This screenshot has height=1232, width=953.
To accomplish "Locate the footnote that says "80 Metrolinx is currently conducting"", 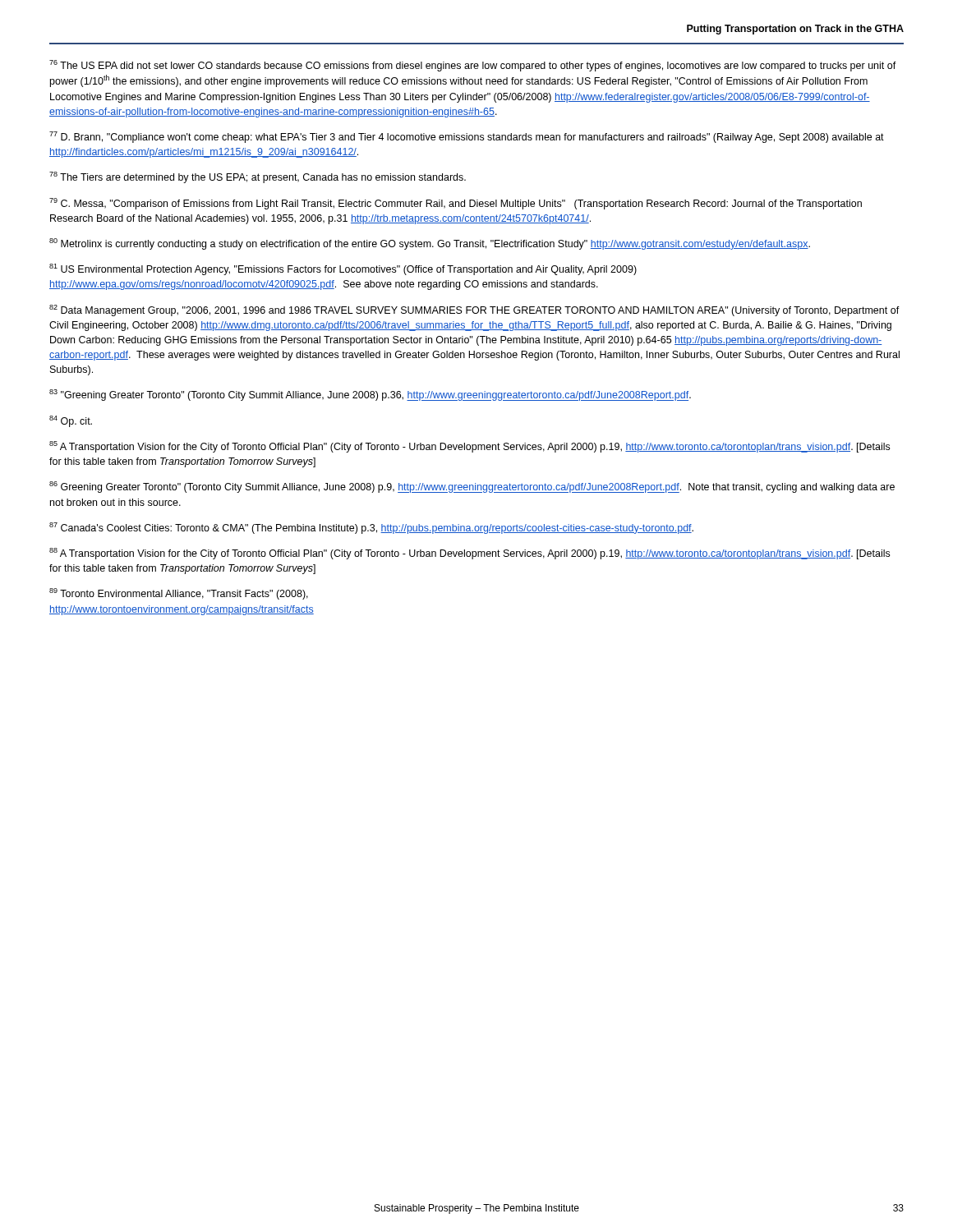I will tap(430, 243).
